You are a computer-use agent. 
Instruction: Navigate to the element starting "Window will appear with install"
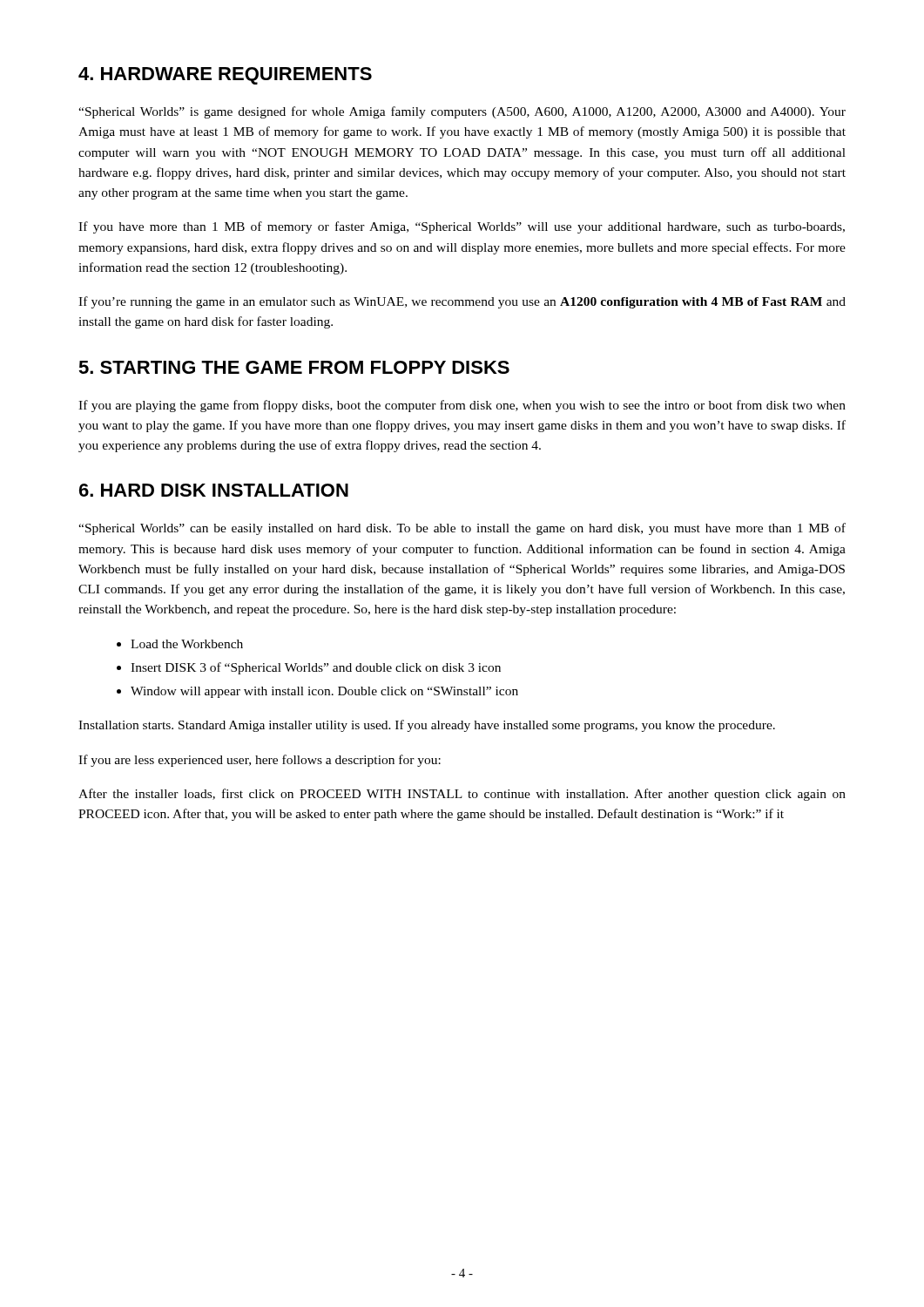[462, 691]
